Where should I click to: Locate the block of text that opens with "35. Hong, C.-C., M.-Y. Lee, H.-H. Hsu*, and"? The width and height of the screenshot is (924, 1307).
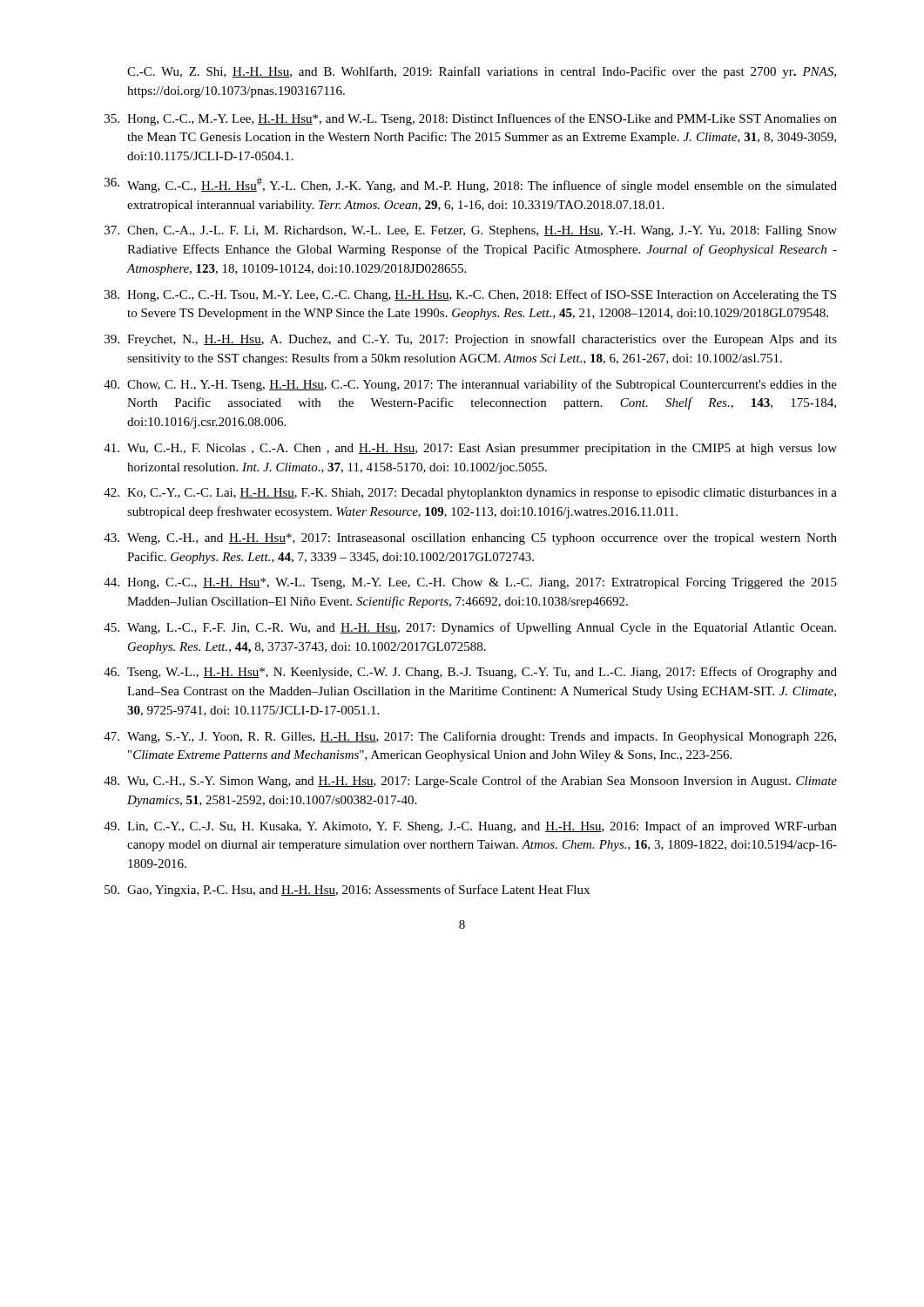click(x=462, y=138)
